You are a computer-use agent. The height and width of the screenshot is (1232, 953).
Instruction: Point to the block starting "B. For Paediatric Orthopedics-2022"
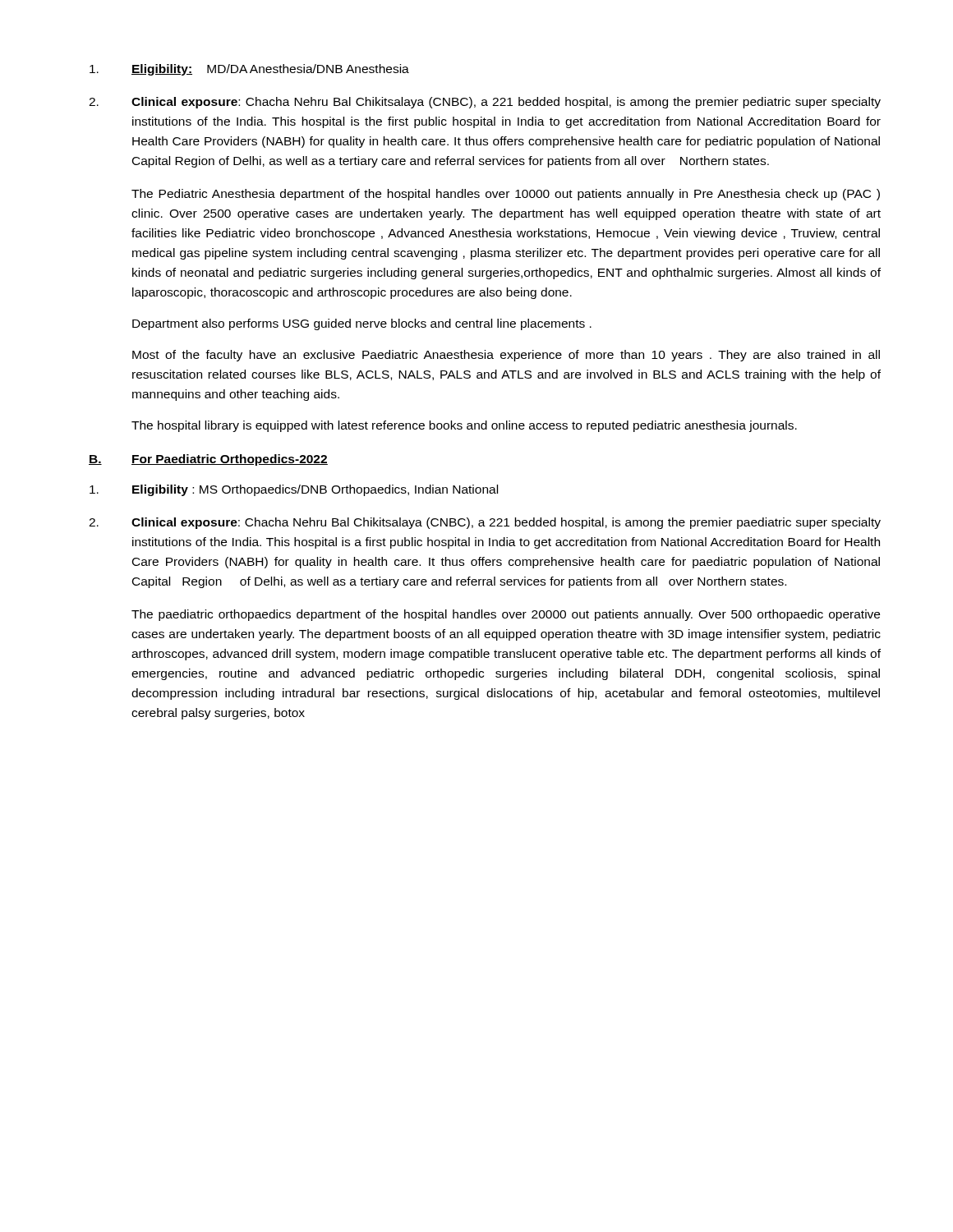click(x=208, y=459)
